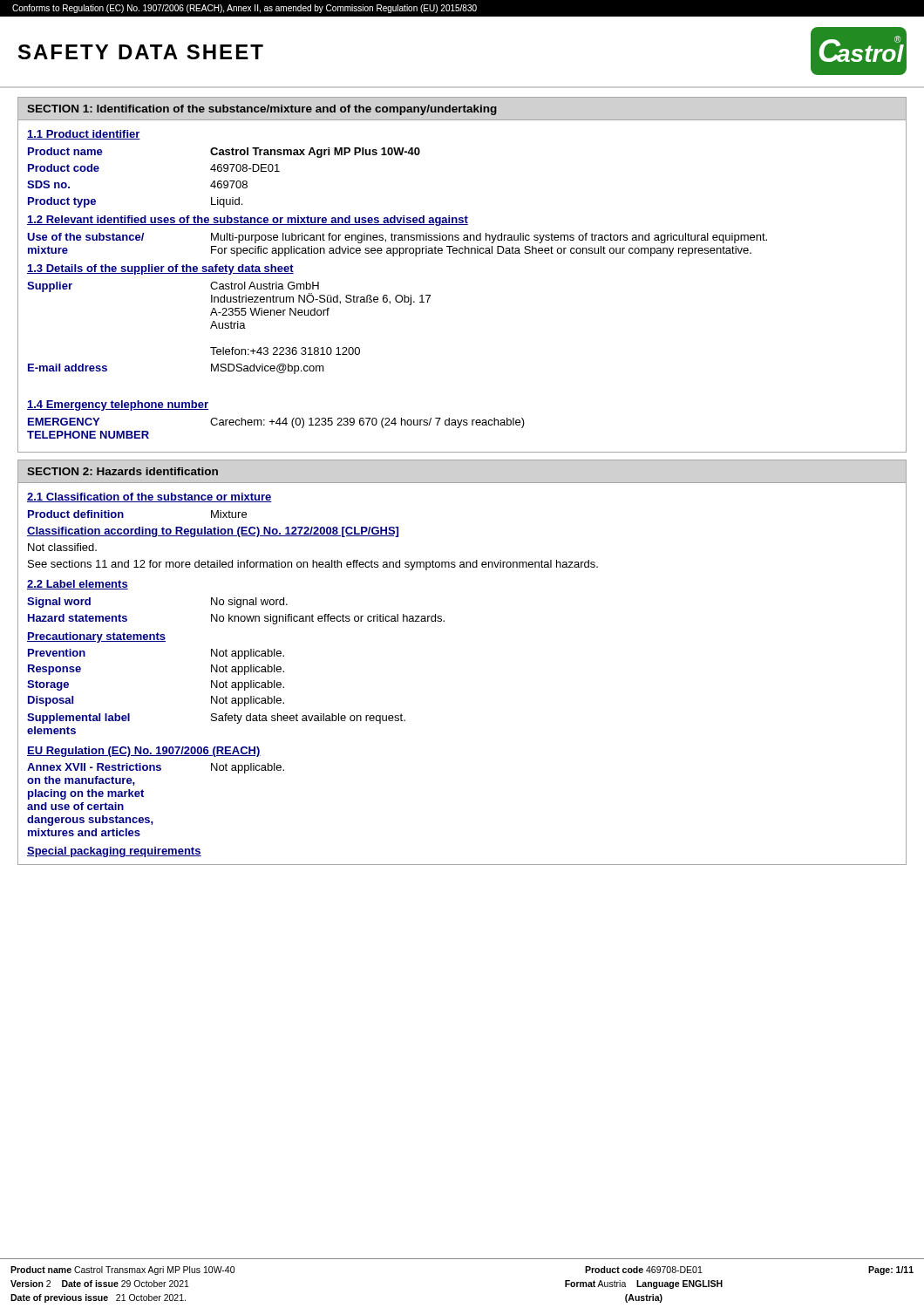Find the text block starting "EU Regulation (EC) No. 1907/2006 (REACH)"
Image resolution: width=924 pixels, height=1308 pixels.
pos(143,750)
